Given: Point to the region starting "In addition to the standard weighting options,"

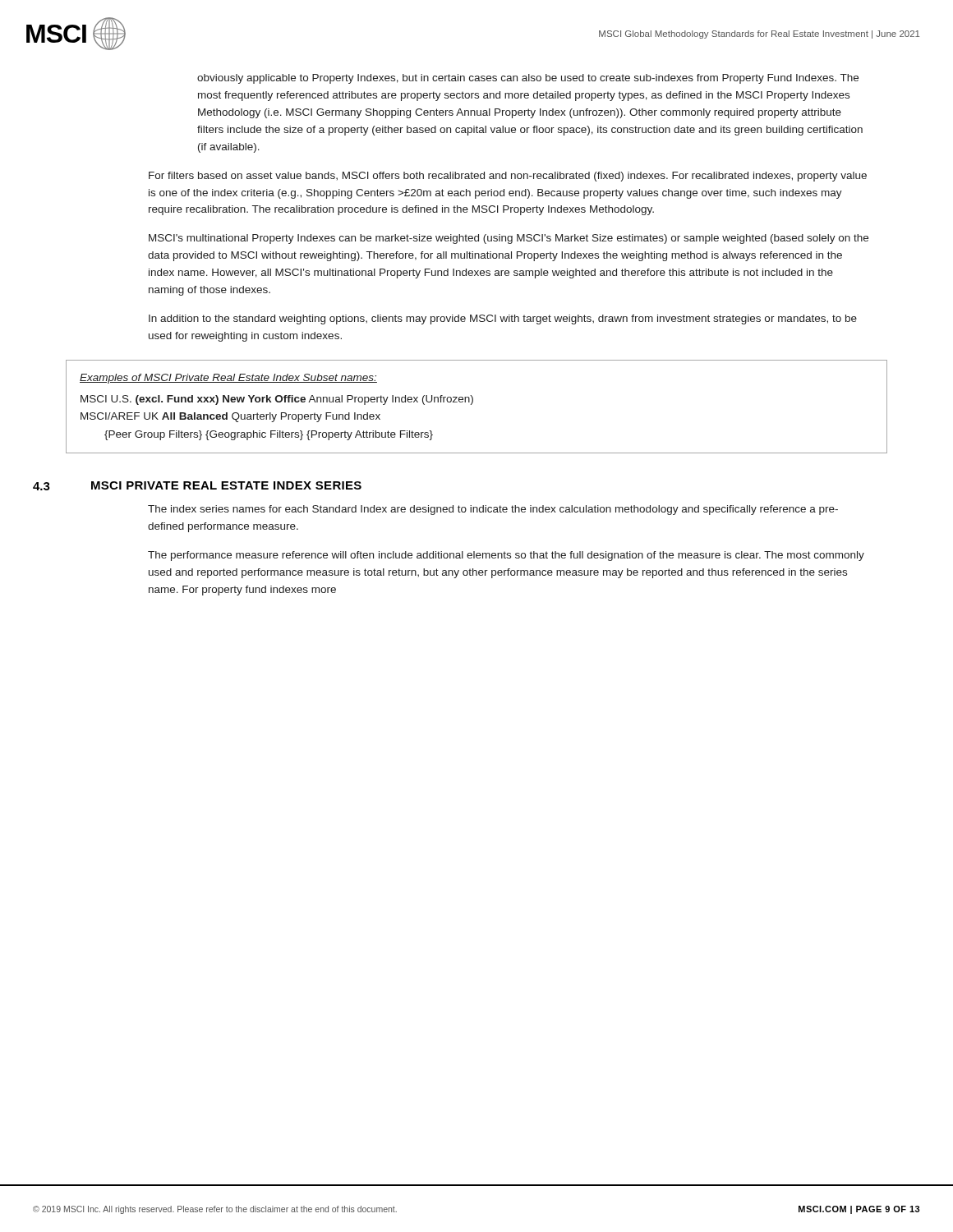Looking at the screenshot, I should pos(502,327).
